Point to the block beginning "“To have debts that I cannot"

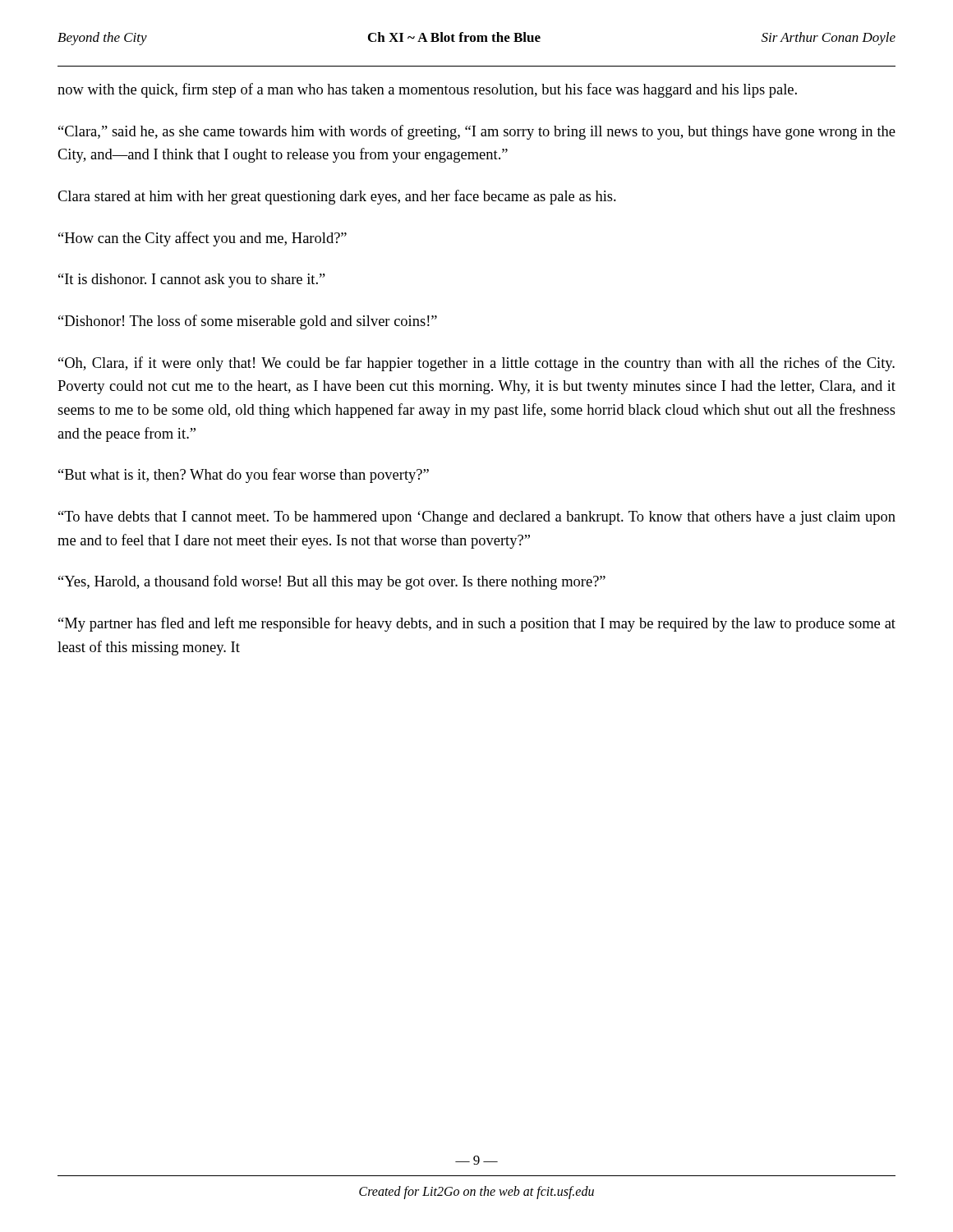pos(476,528)
